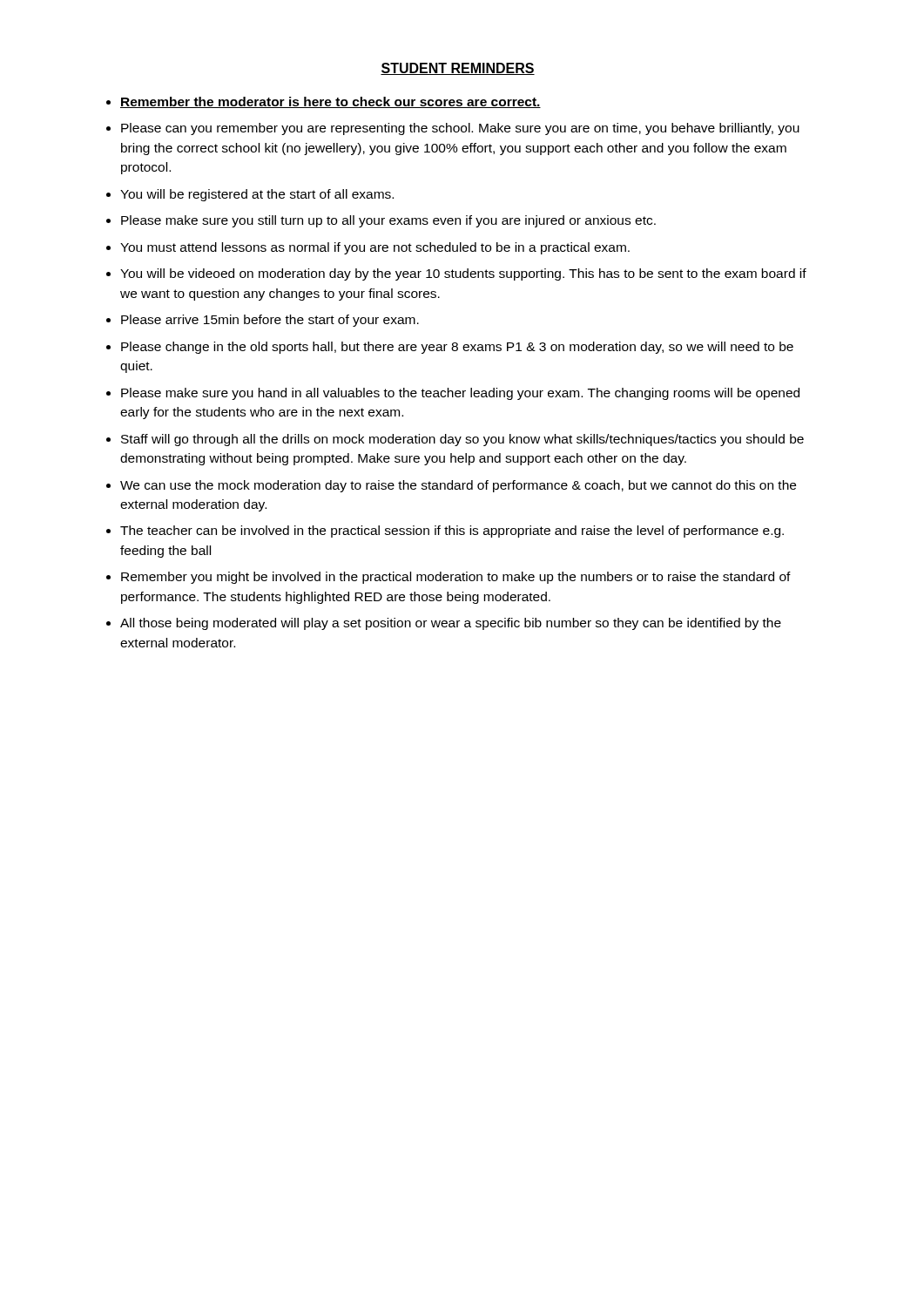Find the title with the text "STUDENT REMINDERS"
The width and height of the screenshot is (924, 1307).
(x=458, y=68)
